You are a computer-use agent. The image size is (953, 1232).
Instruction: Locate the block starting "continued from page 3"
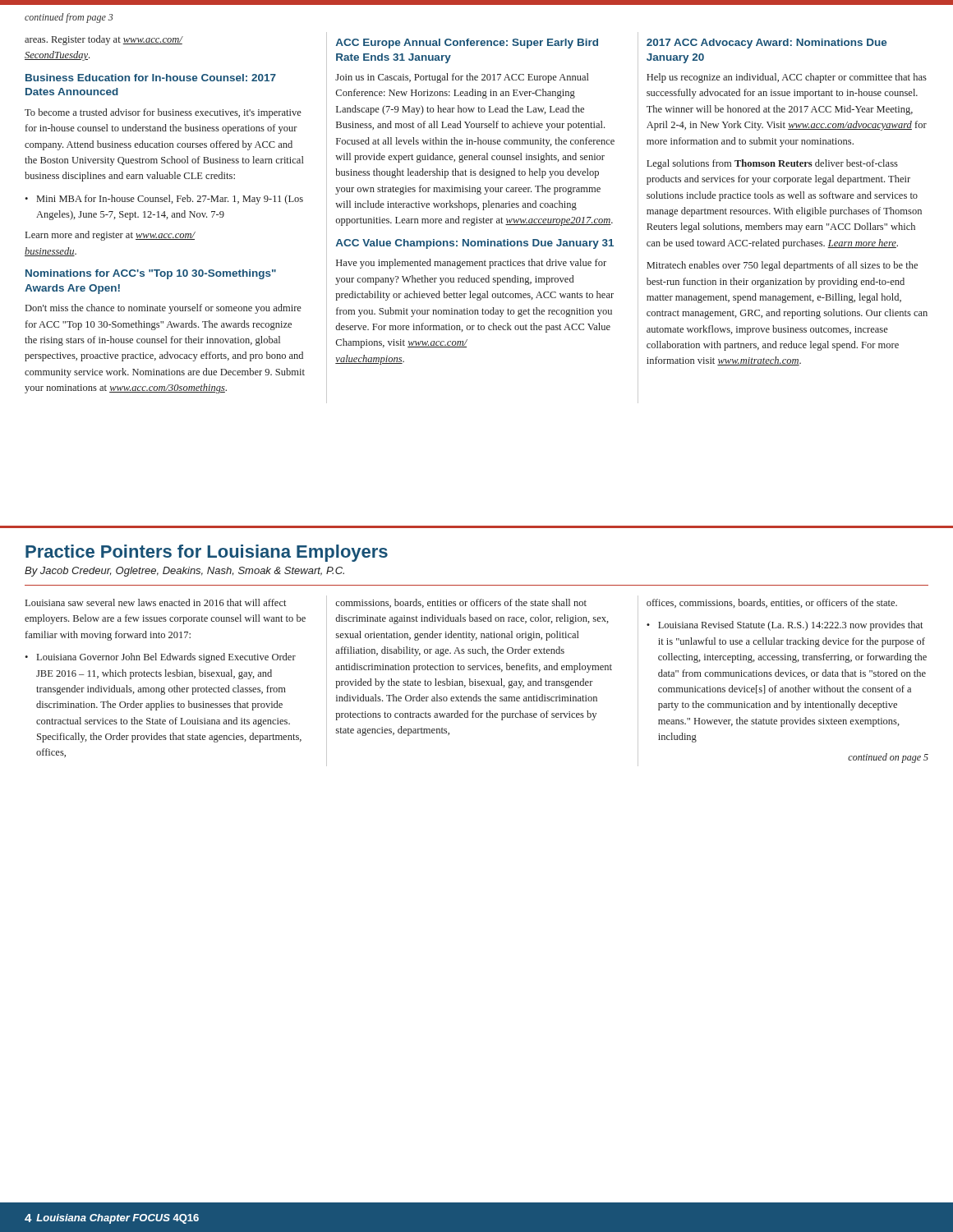[69, 17]
